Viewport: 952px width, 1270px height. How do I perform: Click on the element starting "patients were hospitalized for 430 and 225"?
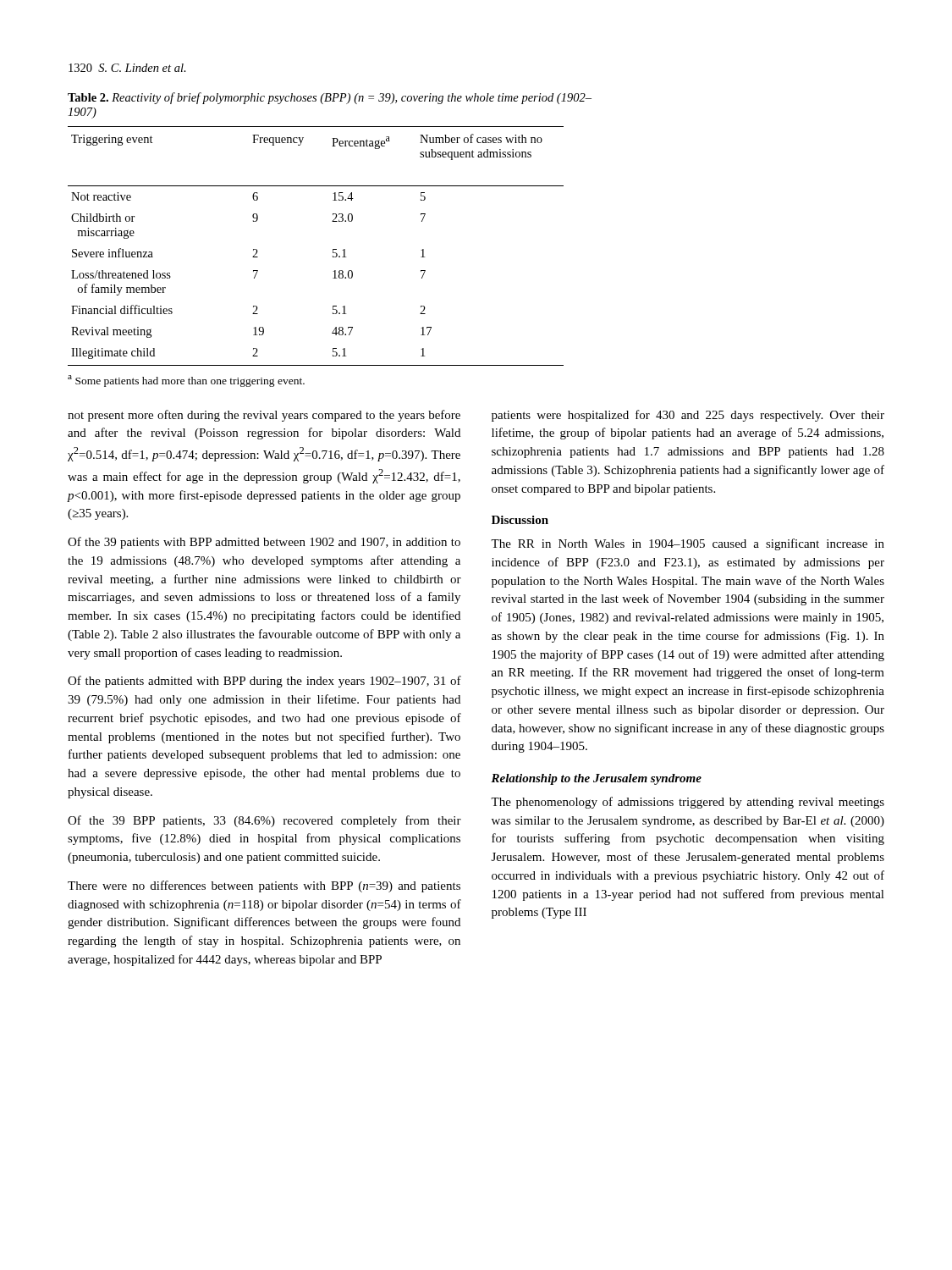(688, 452)
